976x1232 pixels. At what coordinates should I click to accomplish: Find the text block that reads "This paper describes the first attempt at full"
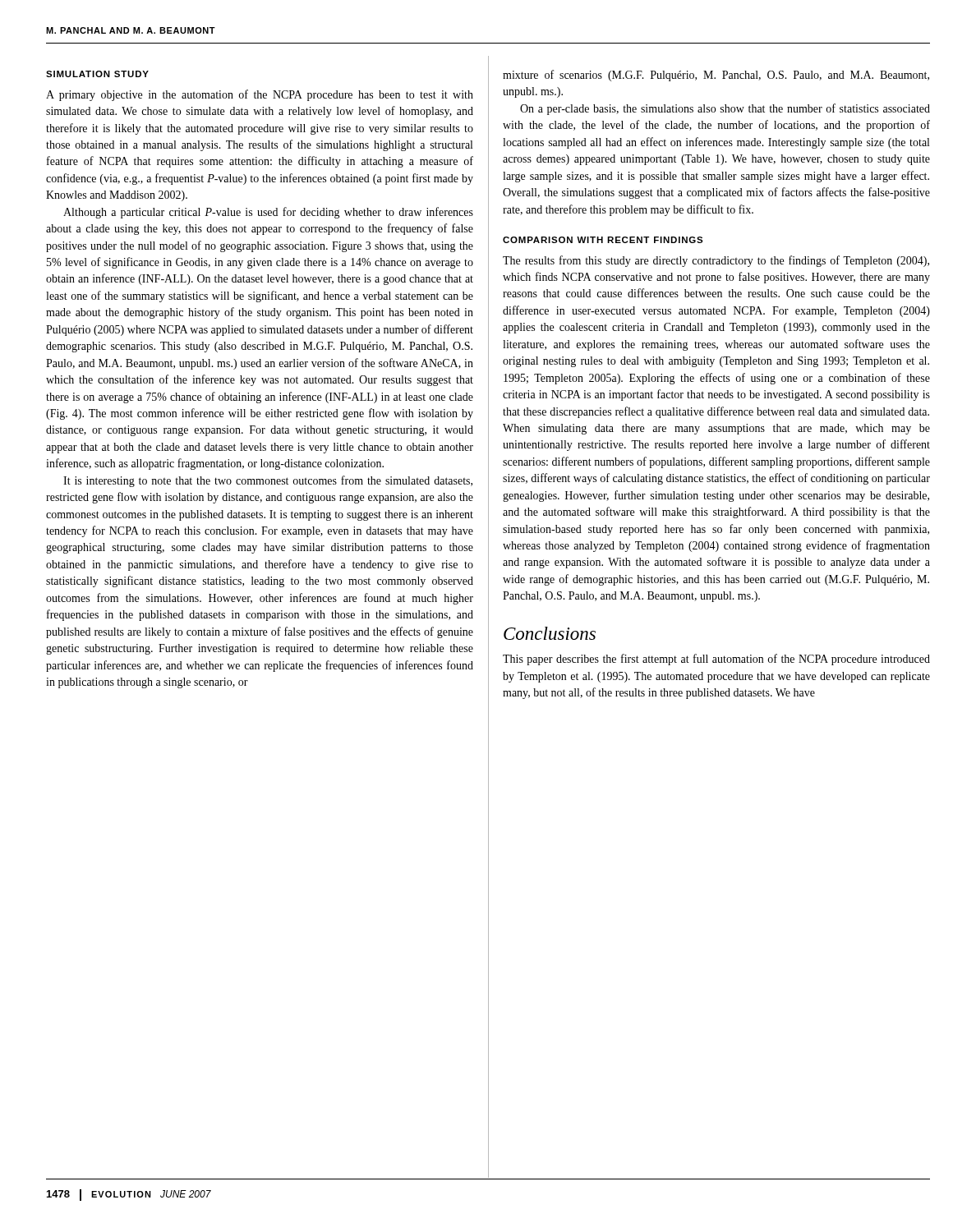point(716,677)
